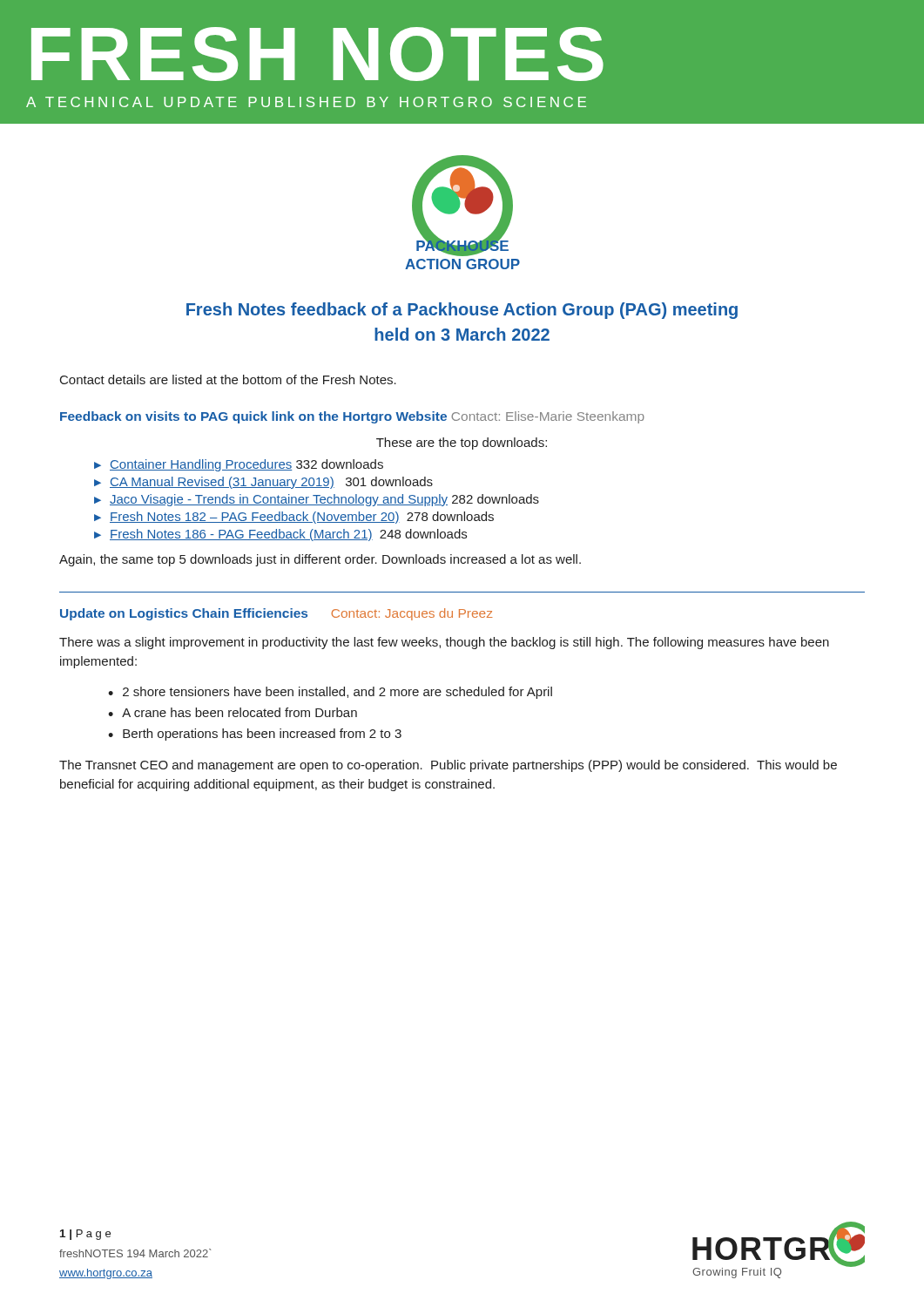Select the region starting "Fresh Notes feedback of a"
The height and width of the screenshot is (1307, 924).
coord(462,322)
